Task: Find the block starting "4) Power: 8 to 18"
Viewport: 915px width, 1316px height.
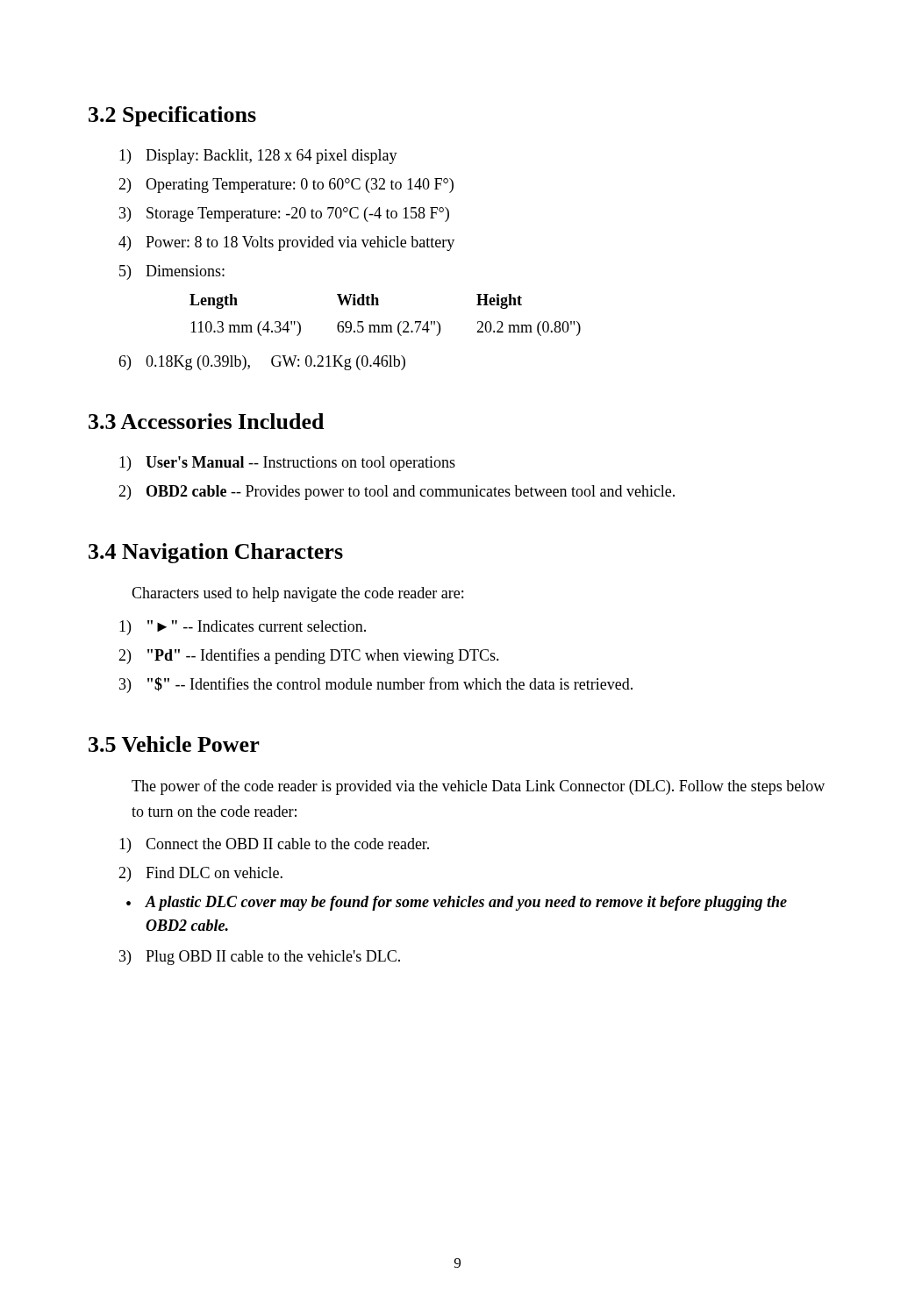Action: [458, 243]
